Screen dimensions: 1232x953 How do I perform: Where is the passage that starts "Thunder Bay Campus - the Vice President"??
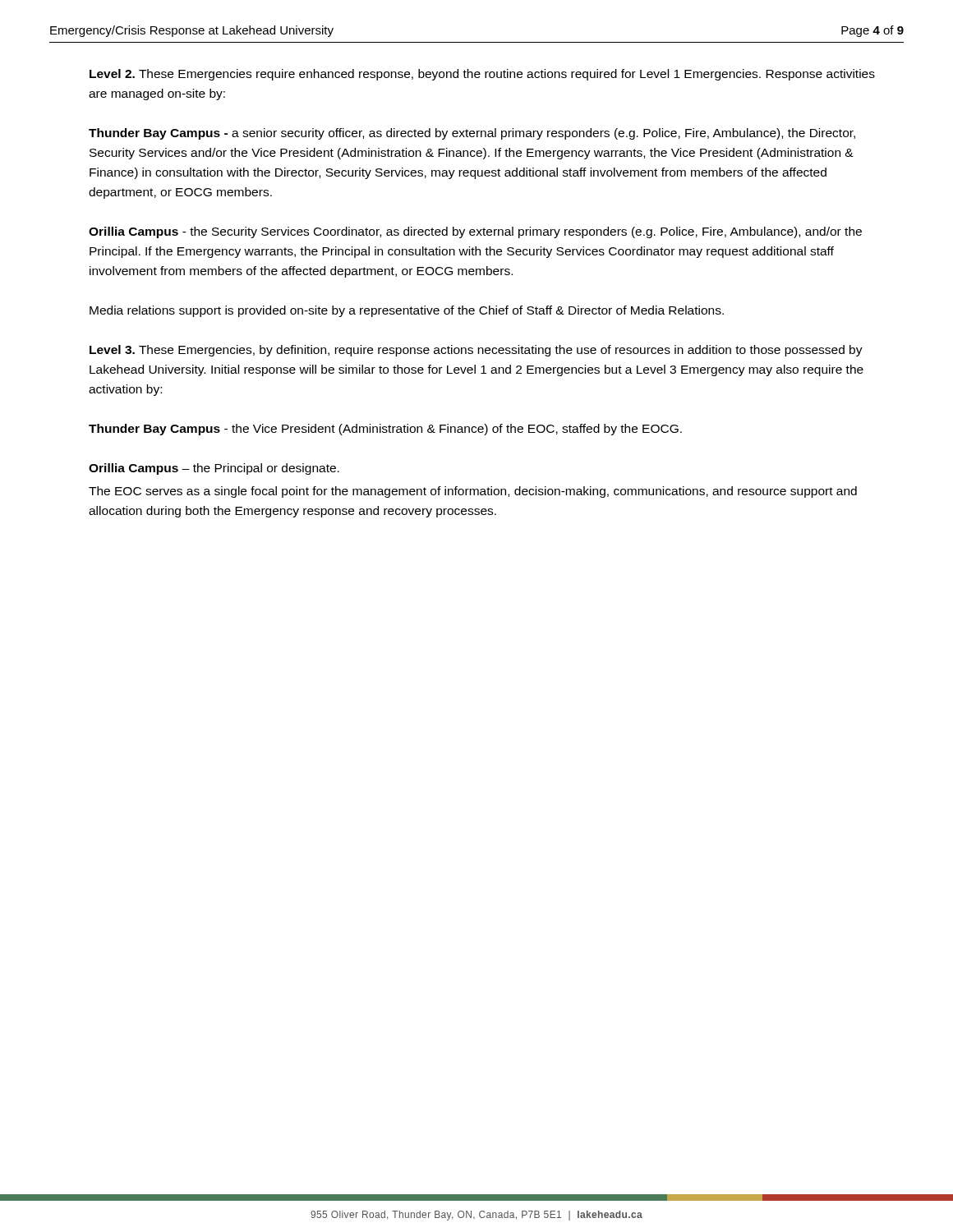click(386, 428)
